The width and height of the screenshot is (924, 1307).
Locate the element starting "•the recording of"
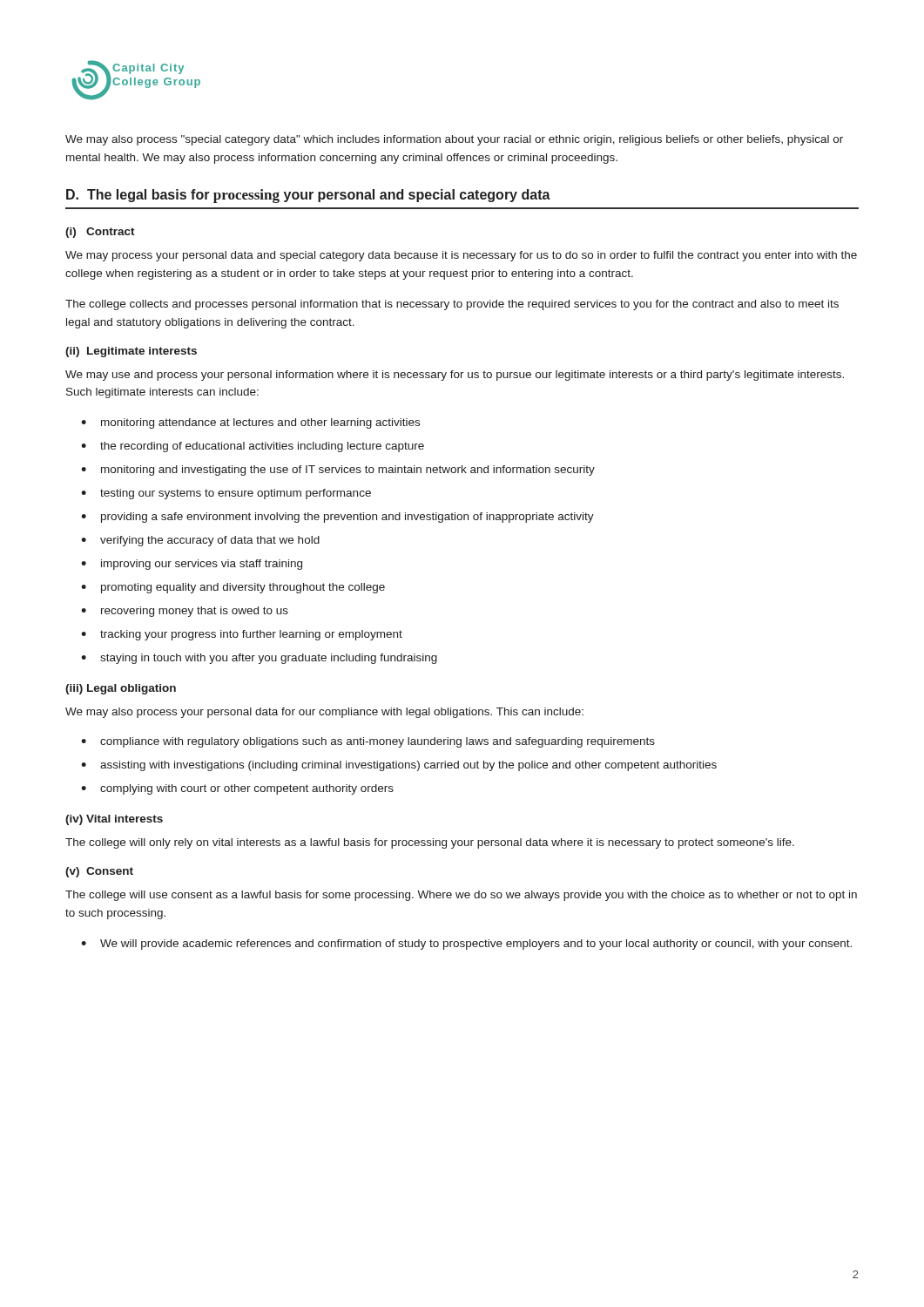tap(253, 447)
